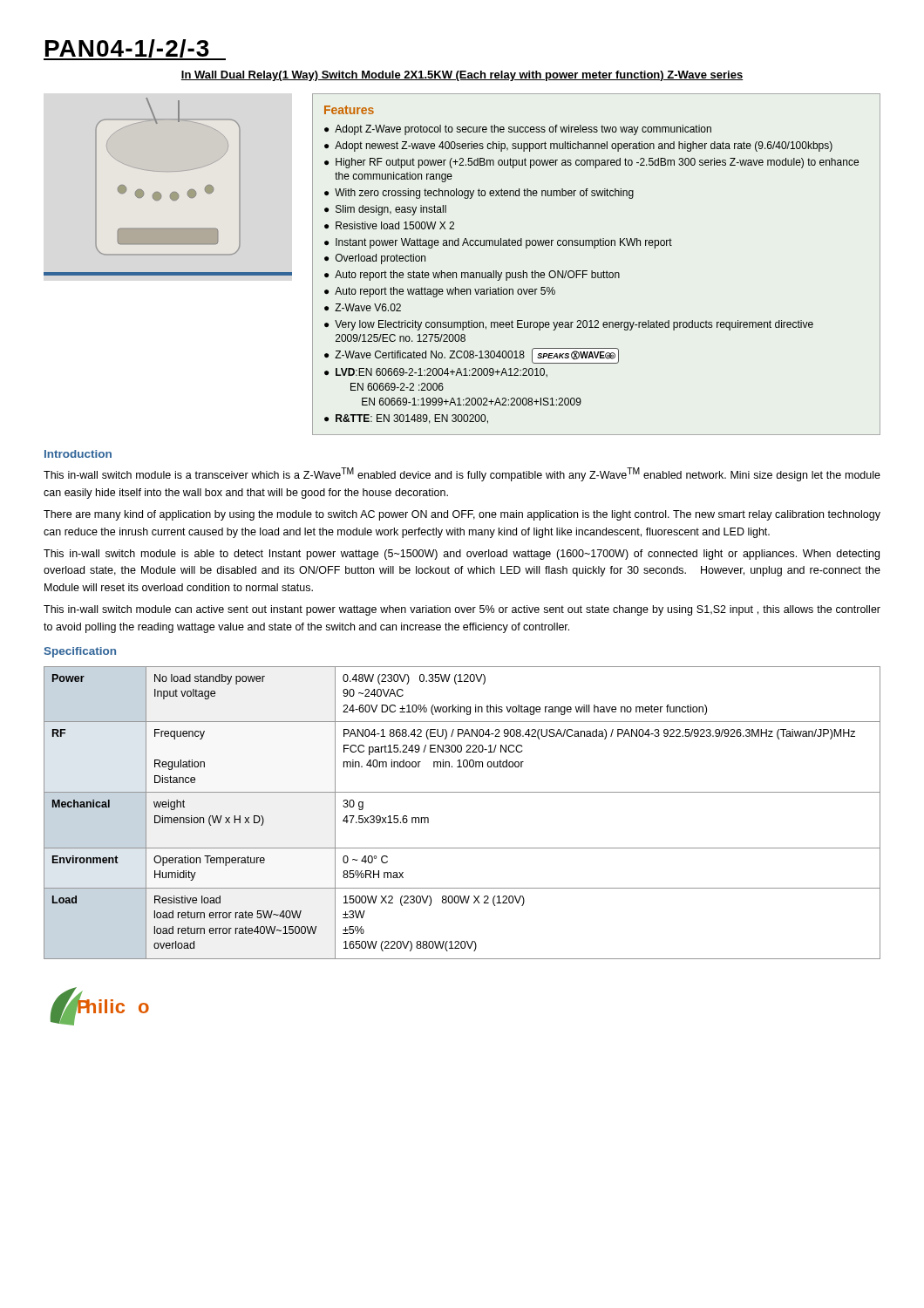Navigate to the text block starting "This in-wall switch module is a transceiver"
The height and width of the screenshot is (1308, 924).
[x=462, y=483]
